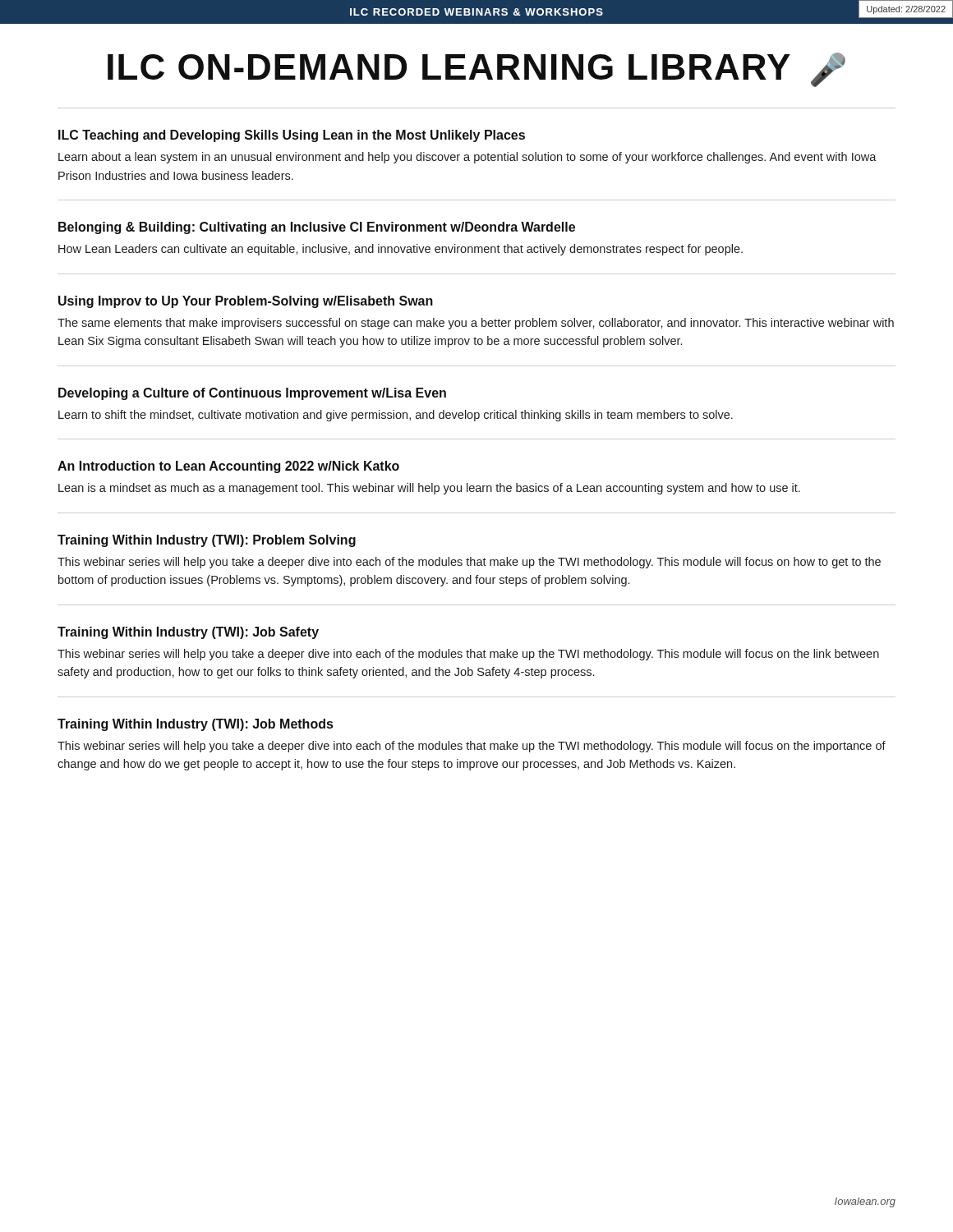The width and height of the screenshot is (953, 1232).
Task: Where is the passage that starts "Learn about a"?
Action: click(x=467, y=166)
